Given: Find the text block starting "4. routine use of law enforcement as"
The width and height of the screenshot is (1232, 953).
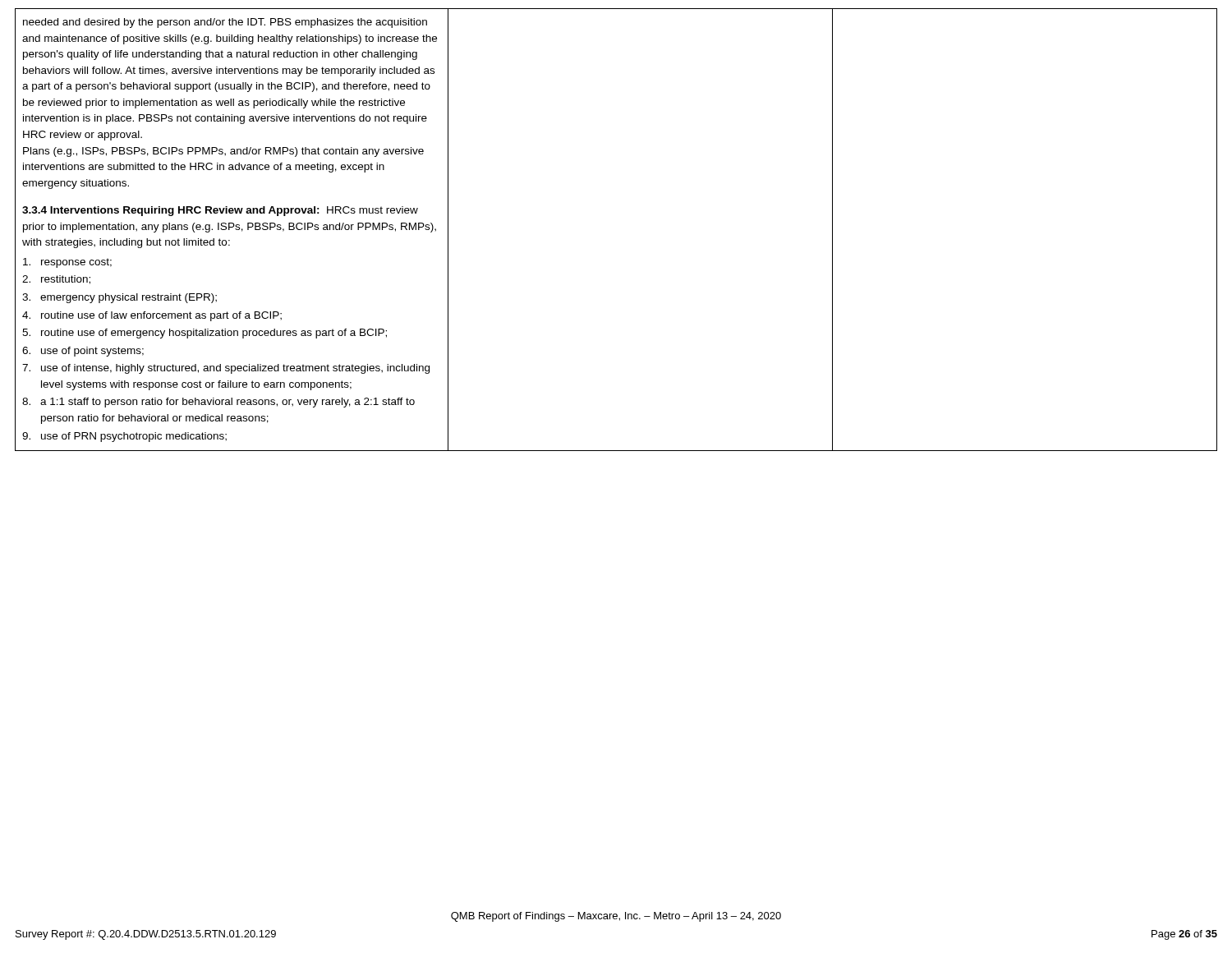Looking at the screenshot, I should [x=231, y=315].
